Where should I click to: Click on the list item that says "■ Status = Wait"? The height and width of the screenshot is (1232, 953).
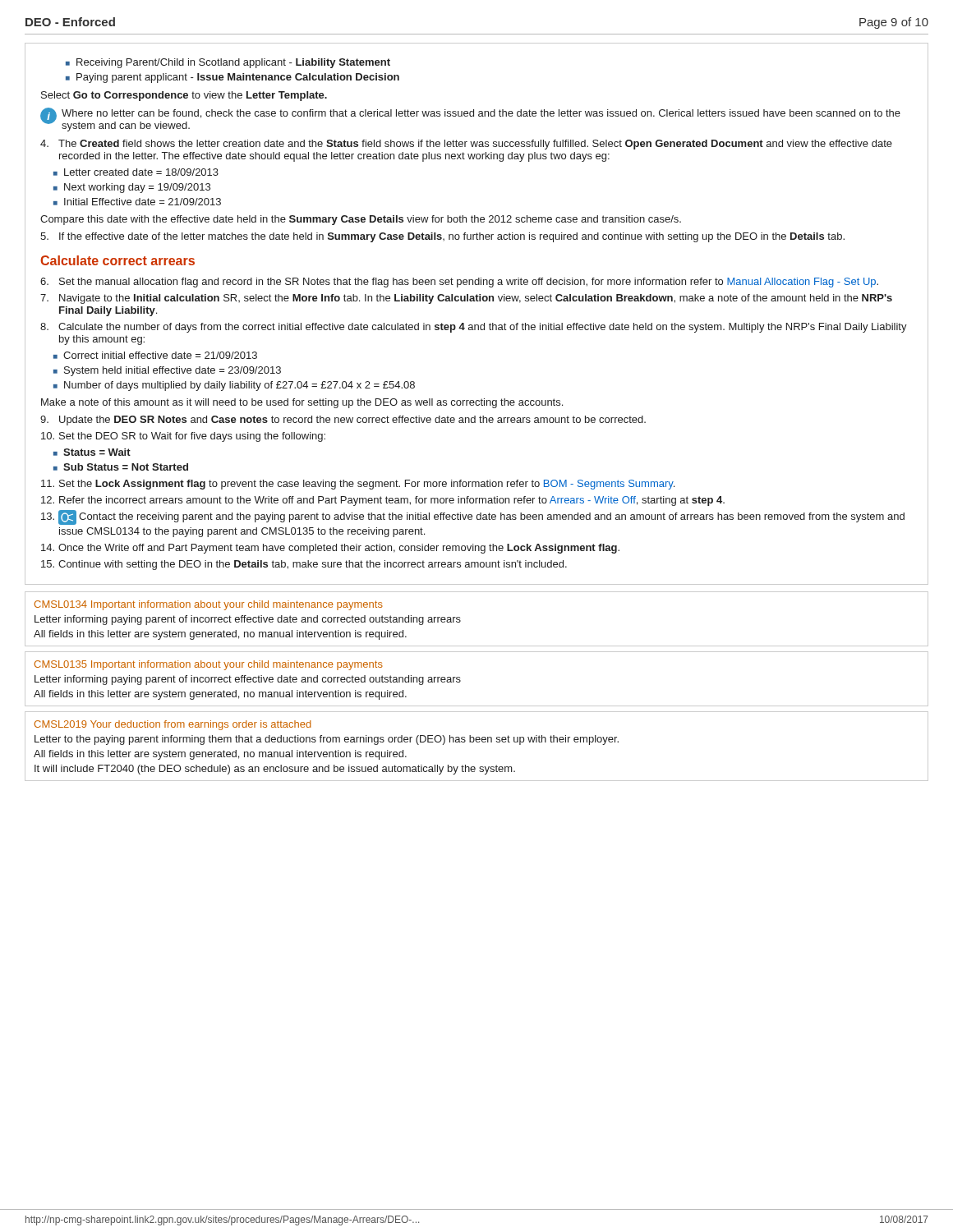coord(92,452)
